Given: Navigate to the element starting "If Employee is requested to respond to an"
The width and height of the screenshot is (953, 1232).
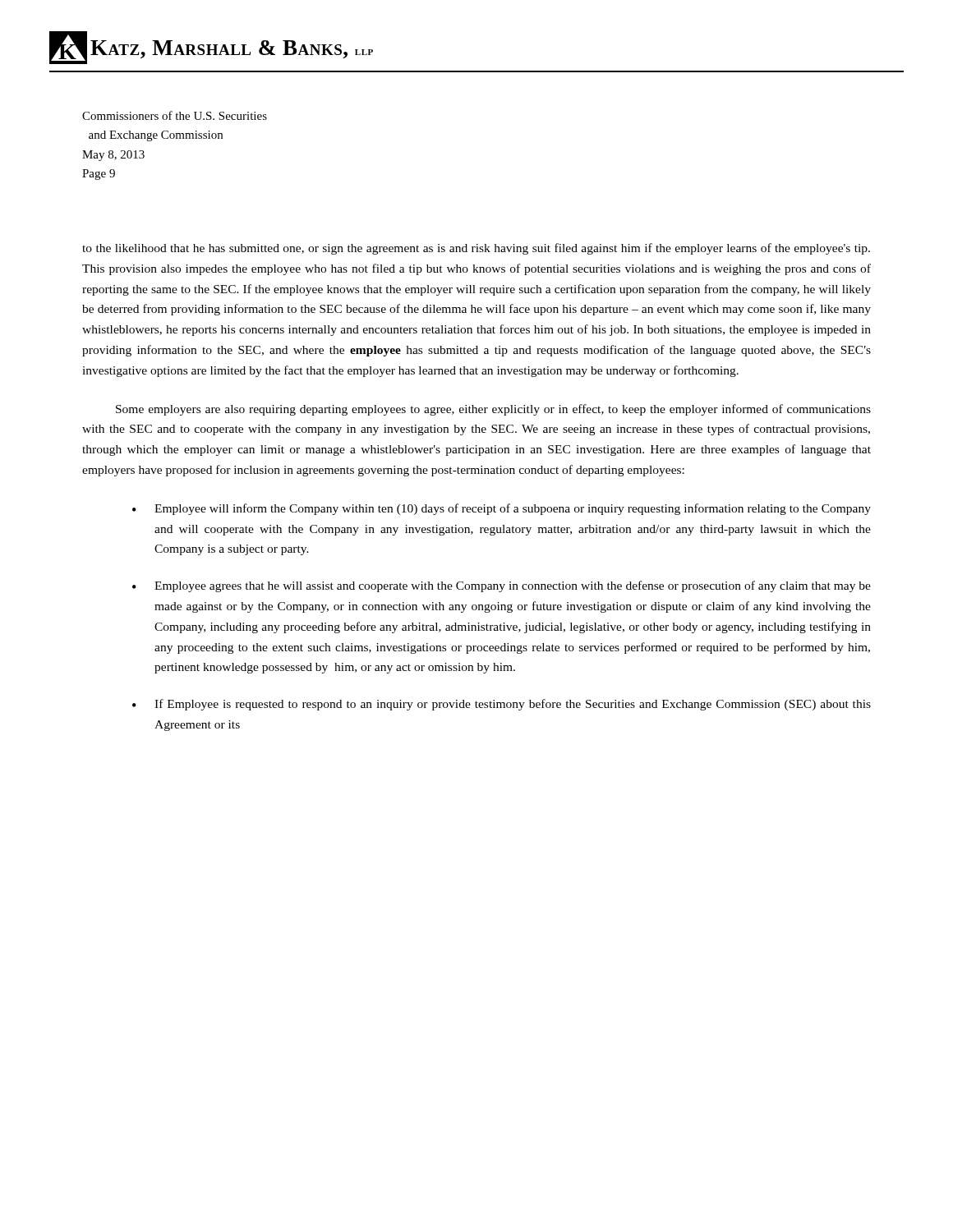Looking at the screenshot, I should tap(513, 714).
